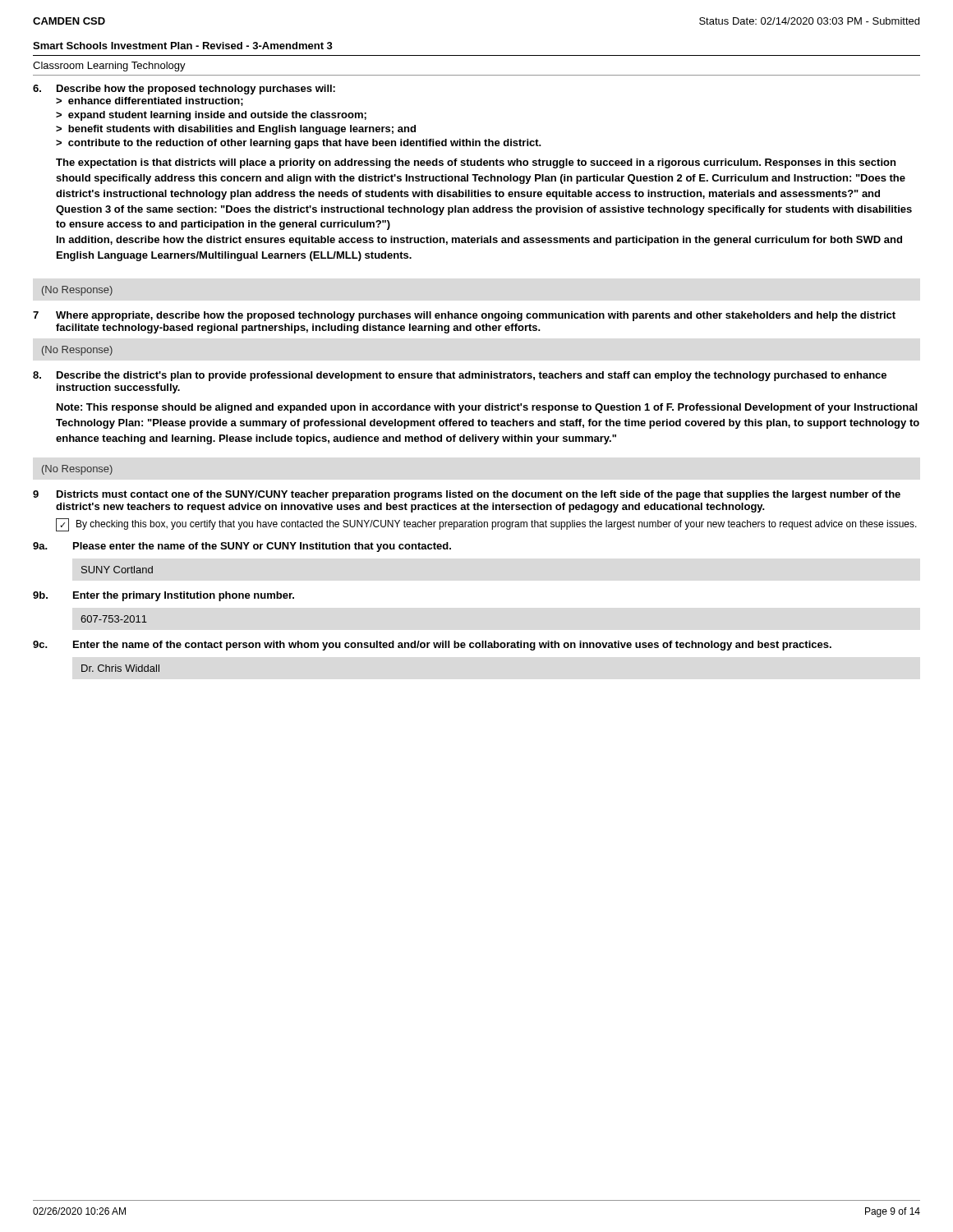Click on the list item that says "> contribute to the reduction of other"

coord(299,143)
